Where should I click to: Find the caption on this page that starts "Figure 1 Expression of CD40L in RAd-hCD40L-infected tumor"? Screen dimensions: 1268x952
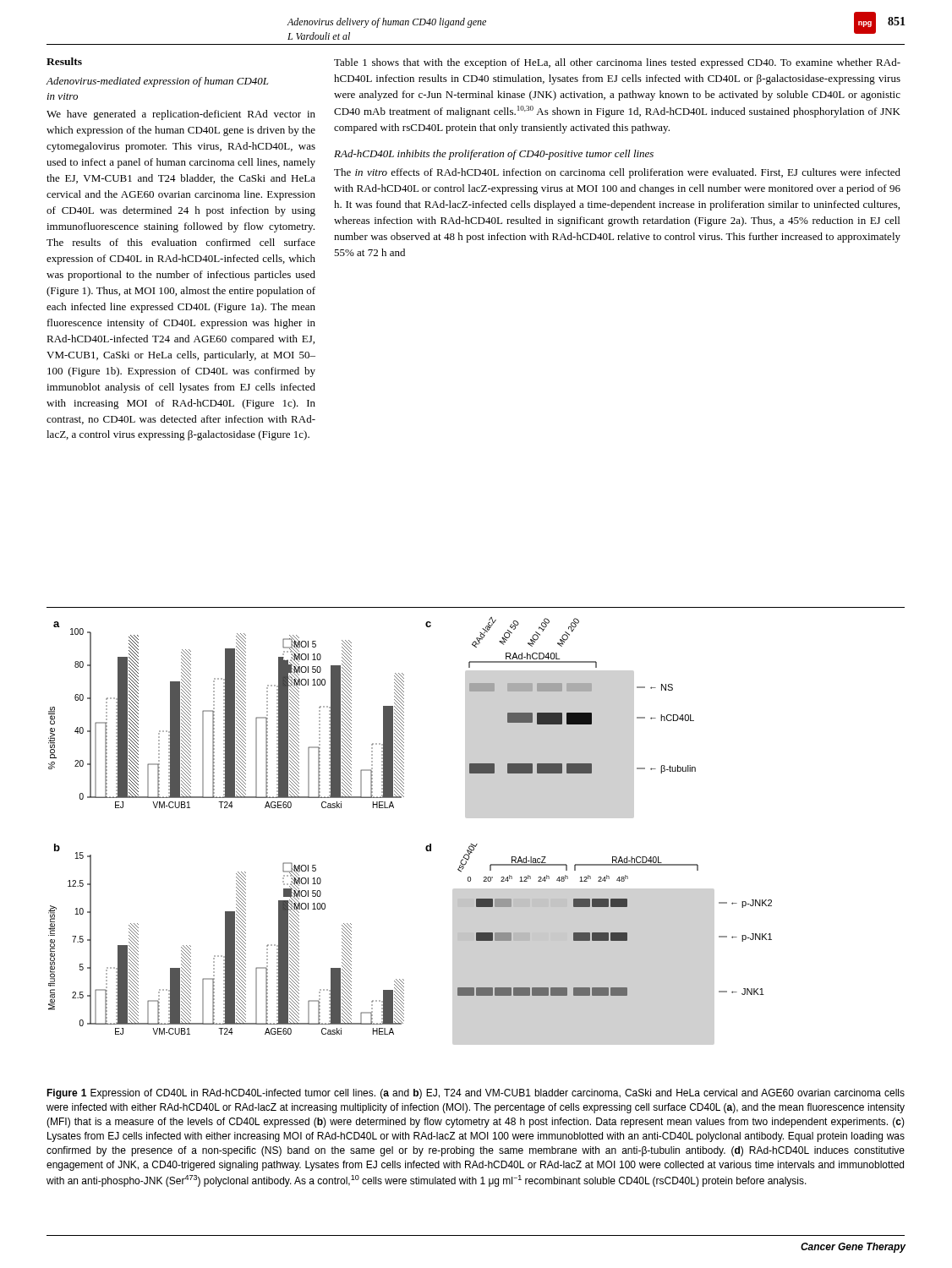476,1137
